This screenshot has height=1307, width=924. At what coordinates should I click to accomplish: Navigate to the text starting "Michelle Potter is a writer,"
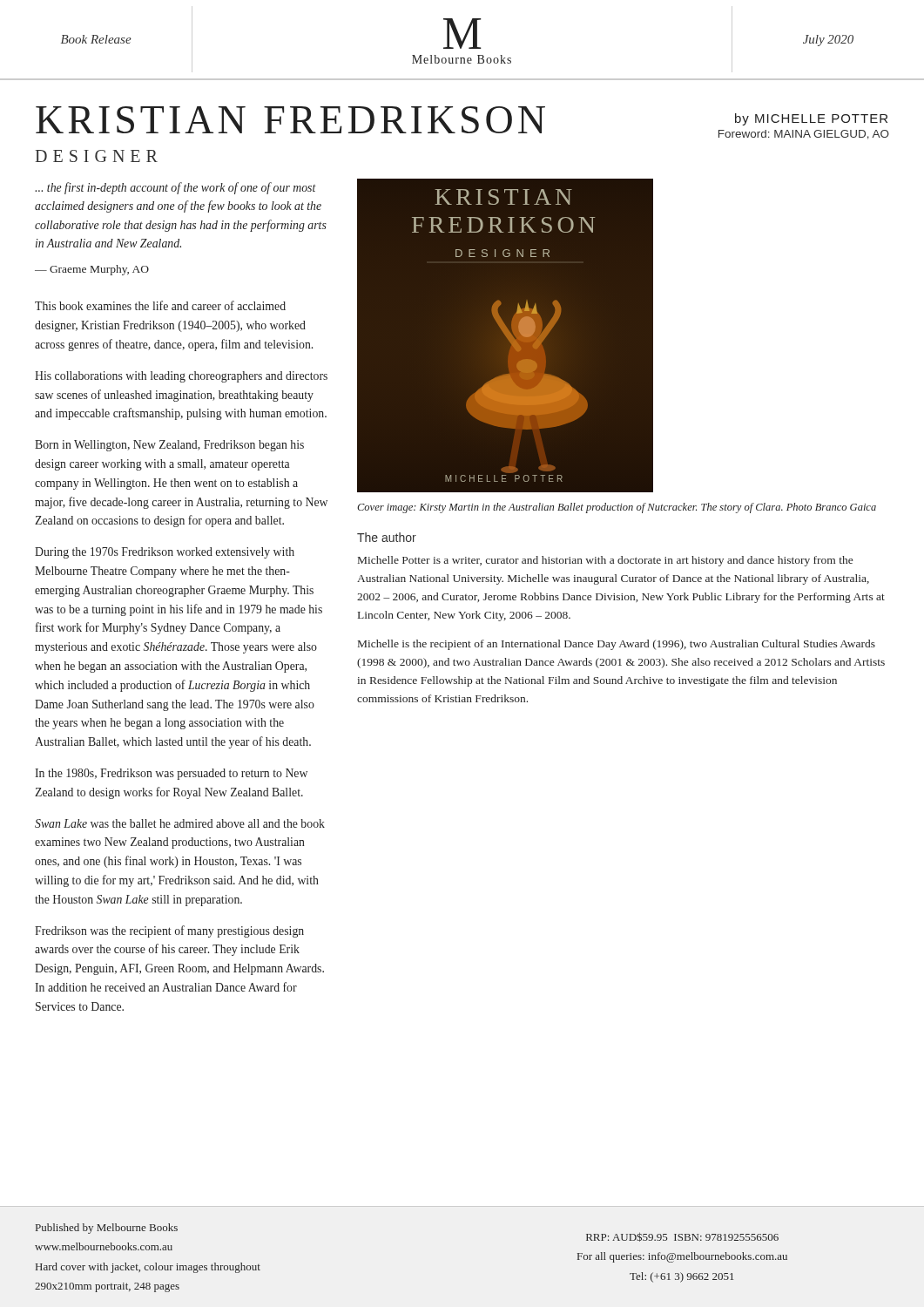click(x=623, y=588)
